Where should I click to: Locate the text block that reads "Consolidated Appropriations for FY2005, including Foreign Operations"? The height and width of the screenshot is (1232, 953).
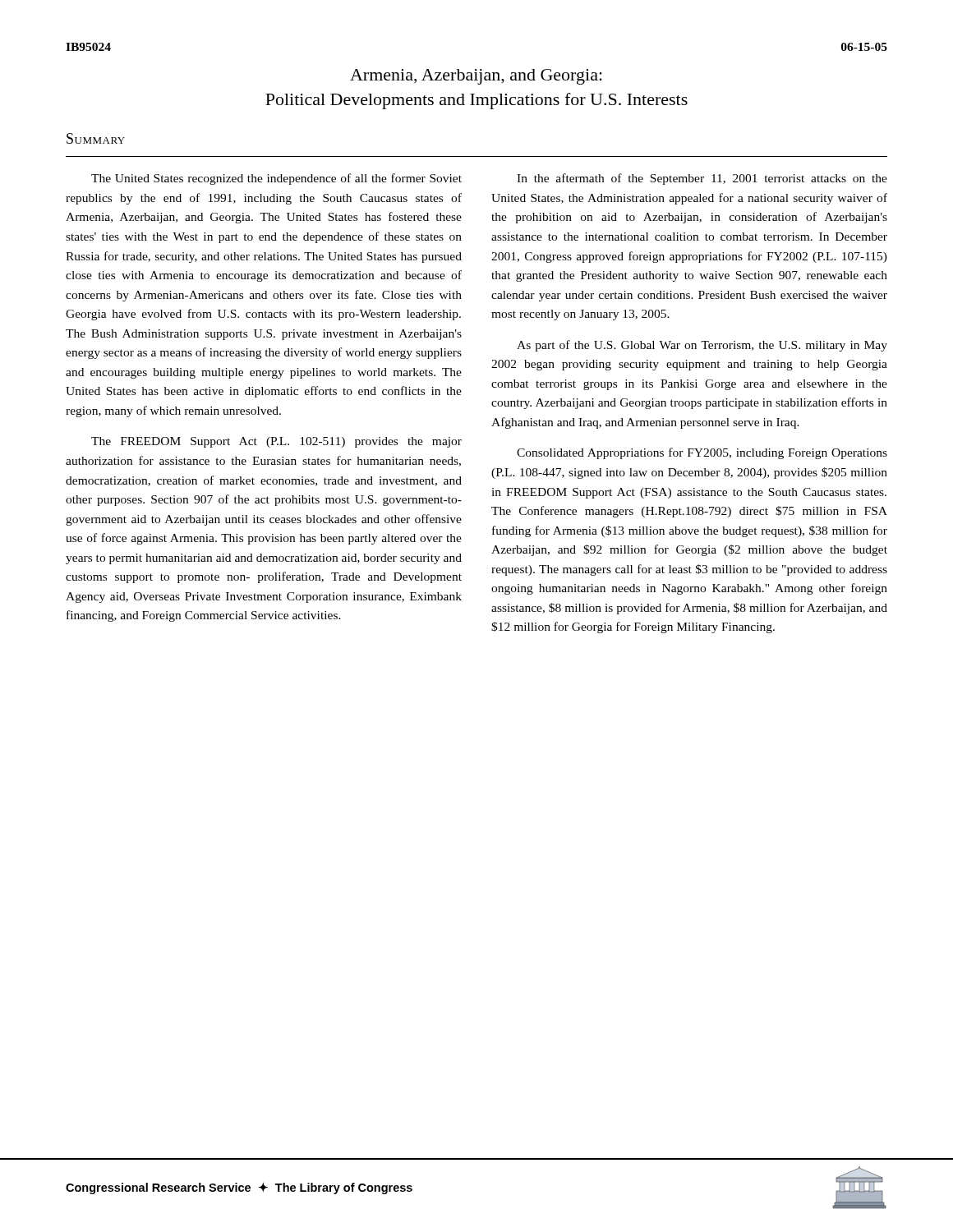(x=689, y=540)
